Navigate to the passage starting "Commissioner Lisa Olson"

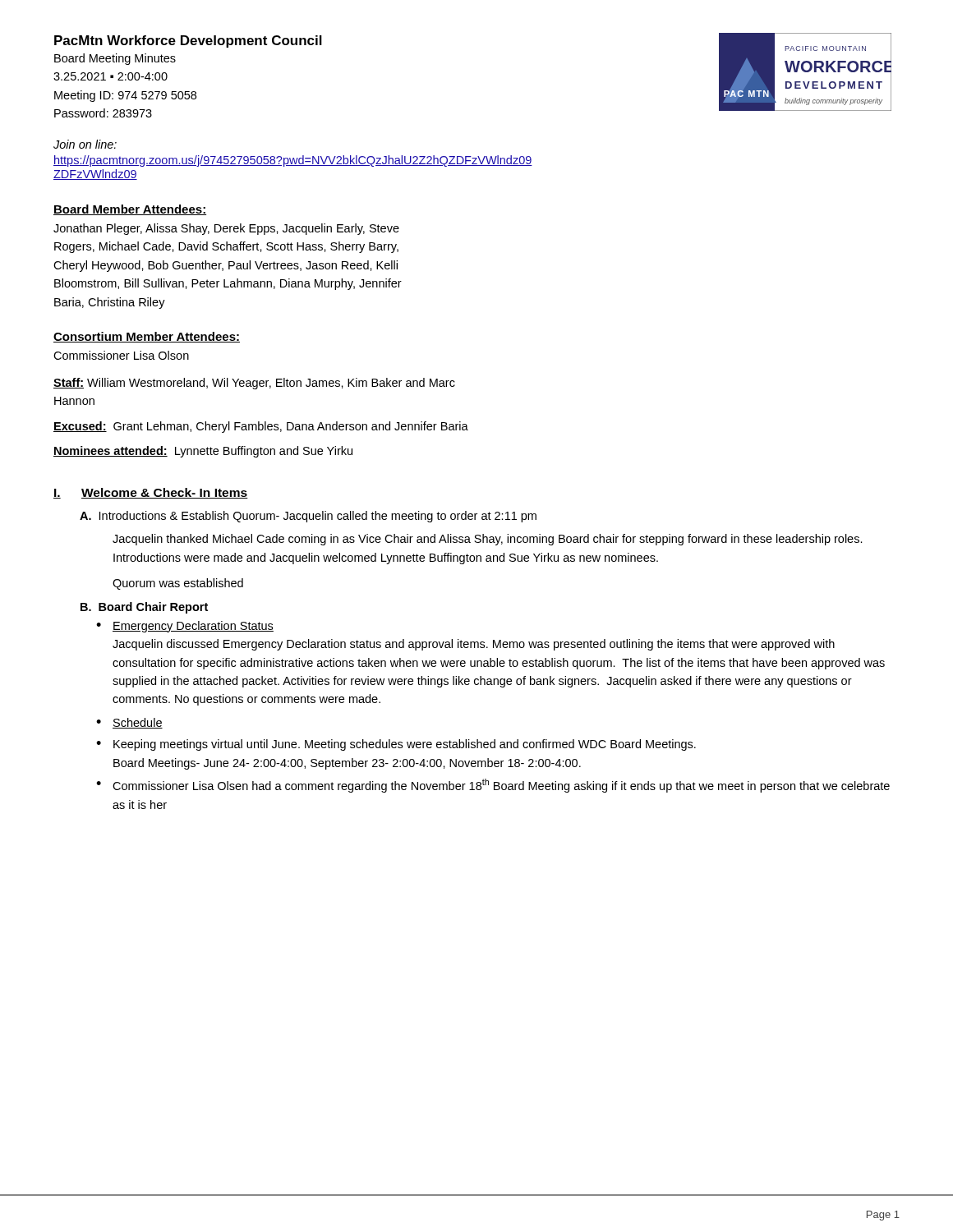coord(121,356)
